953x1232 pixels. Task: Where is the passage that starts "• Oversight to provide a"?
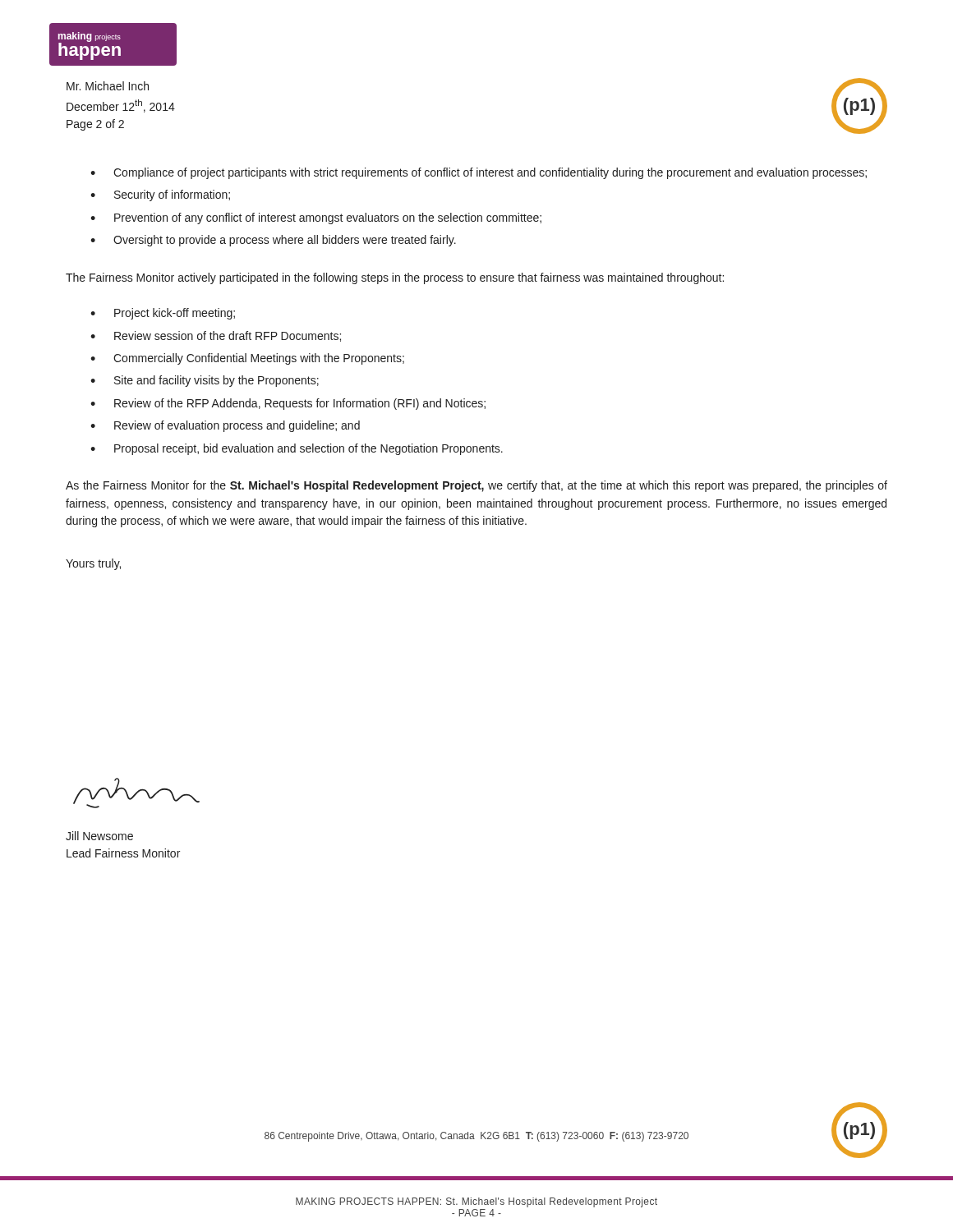pos(273,241)
